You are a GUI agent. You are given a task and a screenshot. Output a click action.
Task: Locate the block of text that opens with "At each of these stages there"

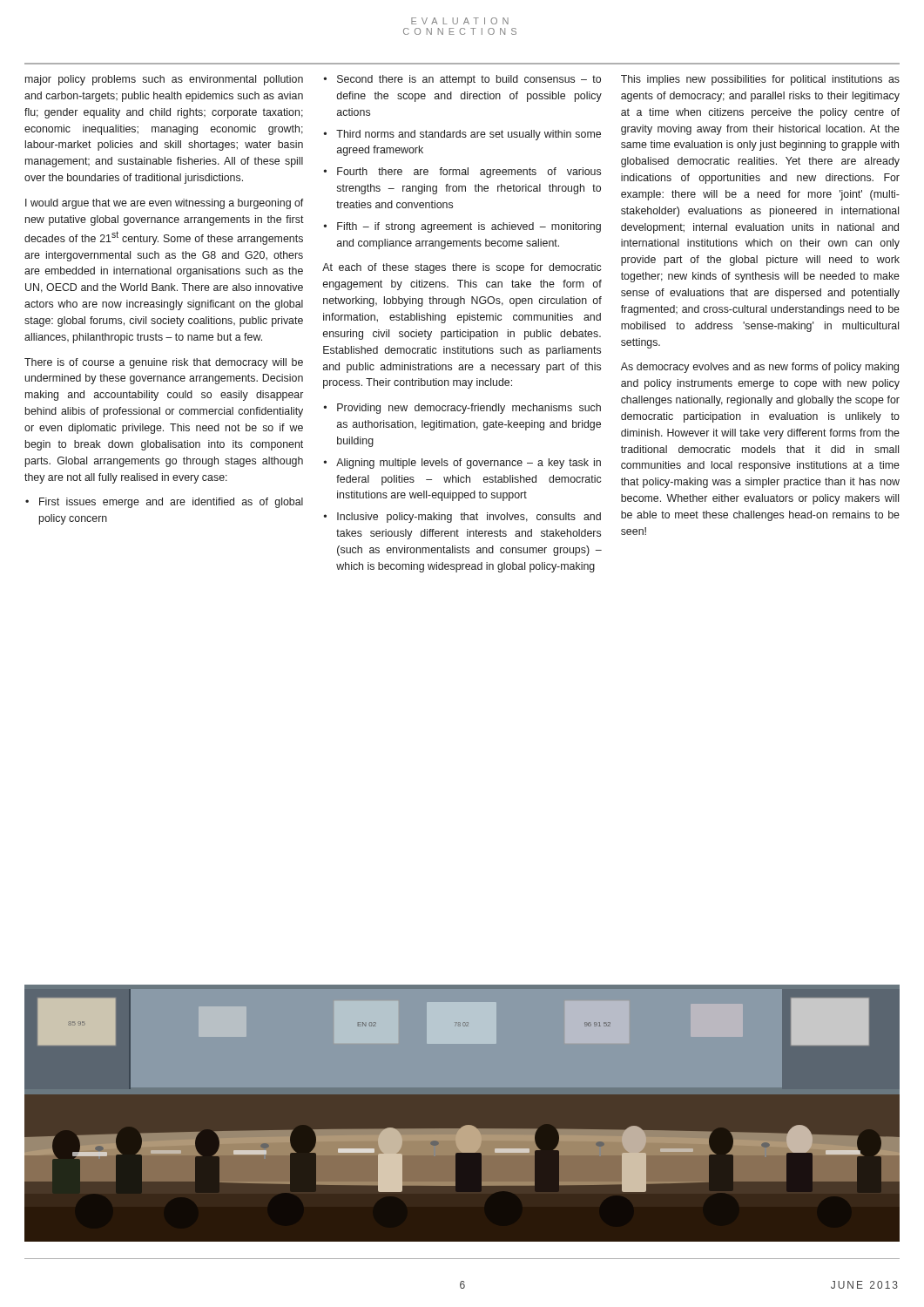[462, 325]
